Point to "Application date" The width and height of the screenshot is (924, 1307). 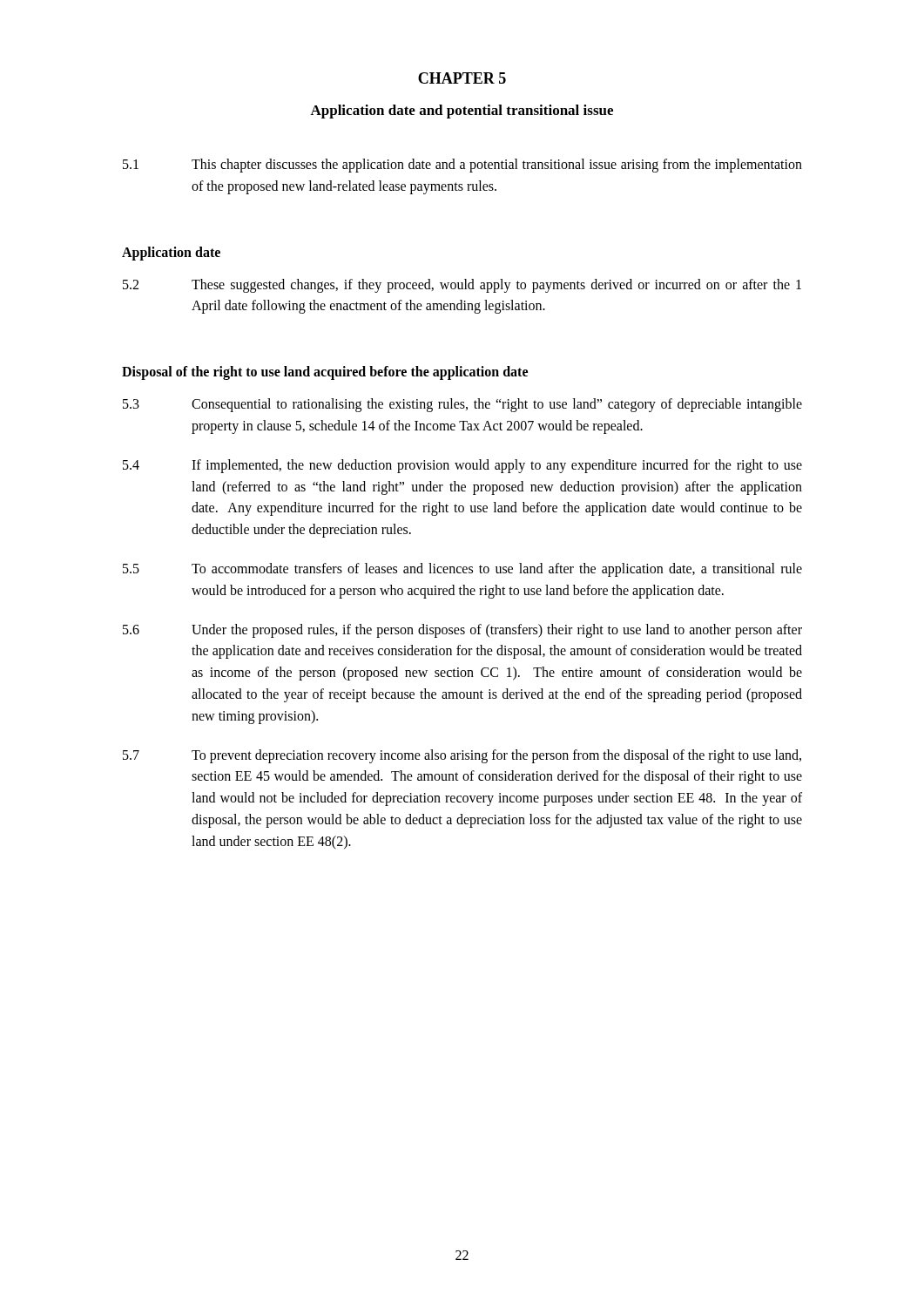(x=171, y=252)
